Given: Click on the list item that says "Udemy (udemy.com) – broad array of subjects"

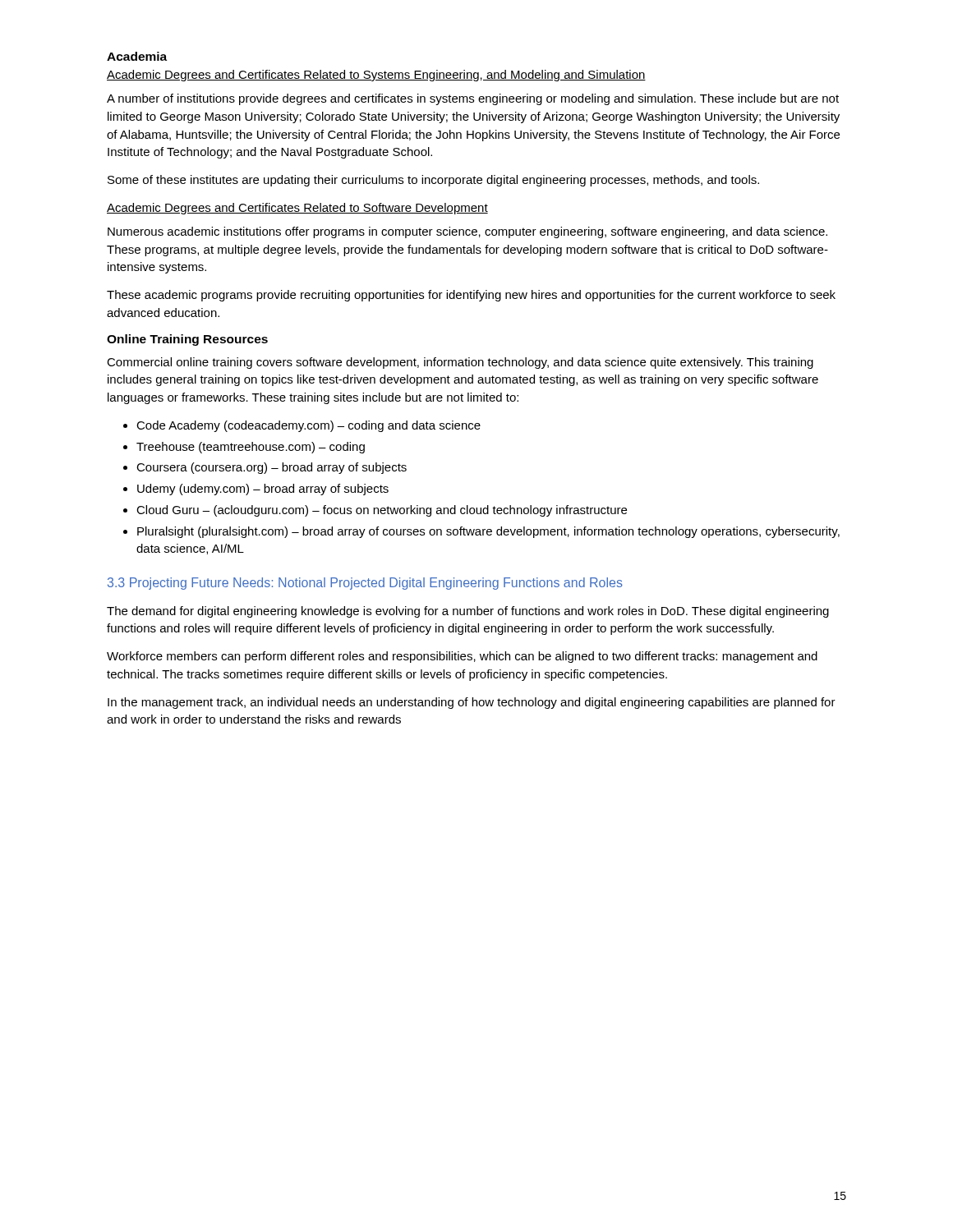Looking at the screenshot, I should (263, 490).
